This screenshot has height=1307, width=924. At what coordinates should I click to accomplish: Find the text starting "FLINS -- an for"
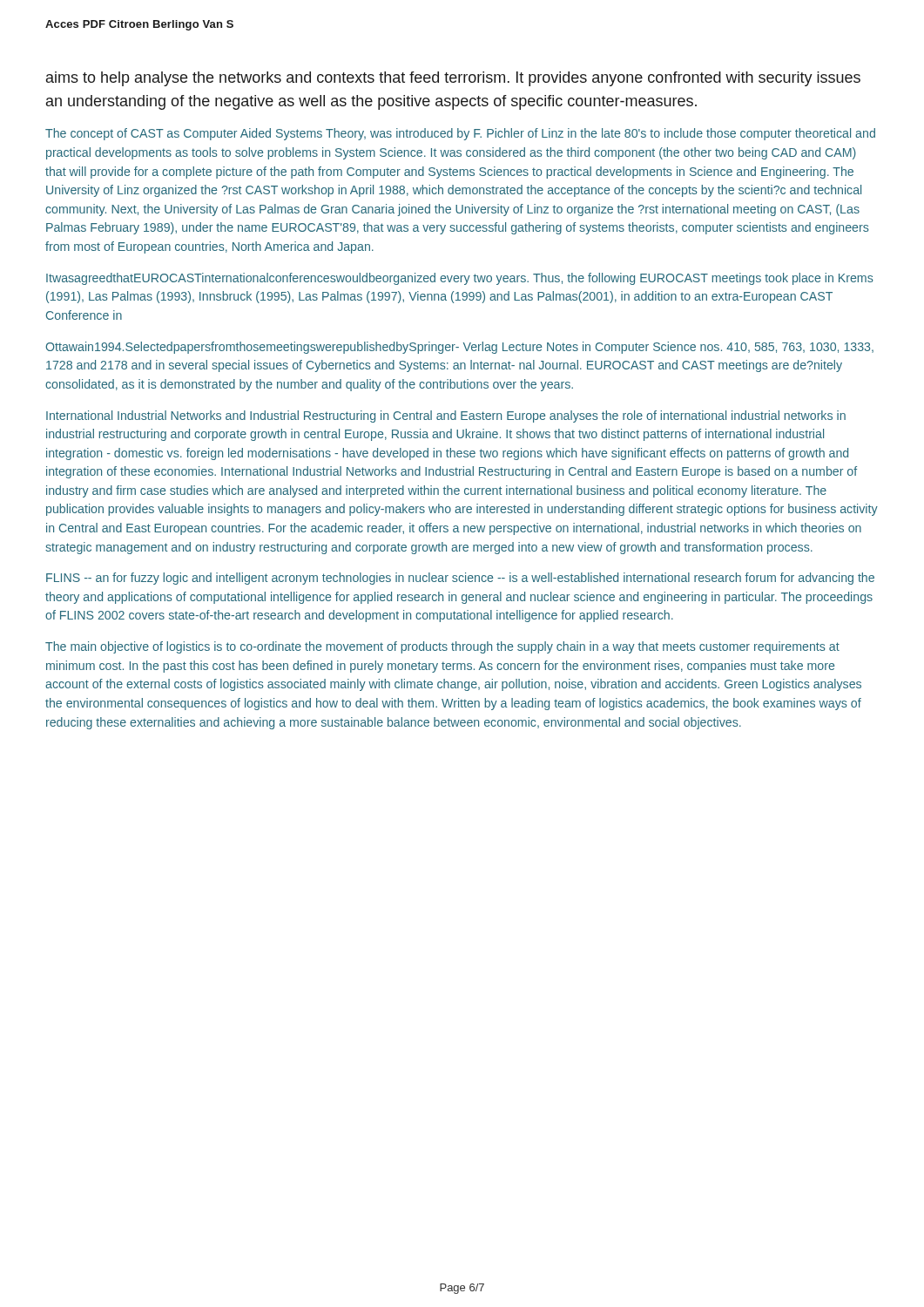pyautogui.click(x=462, y=597)
